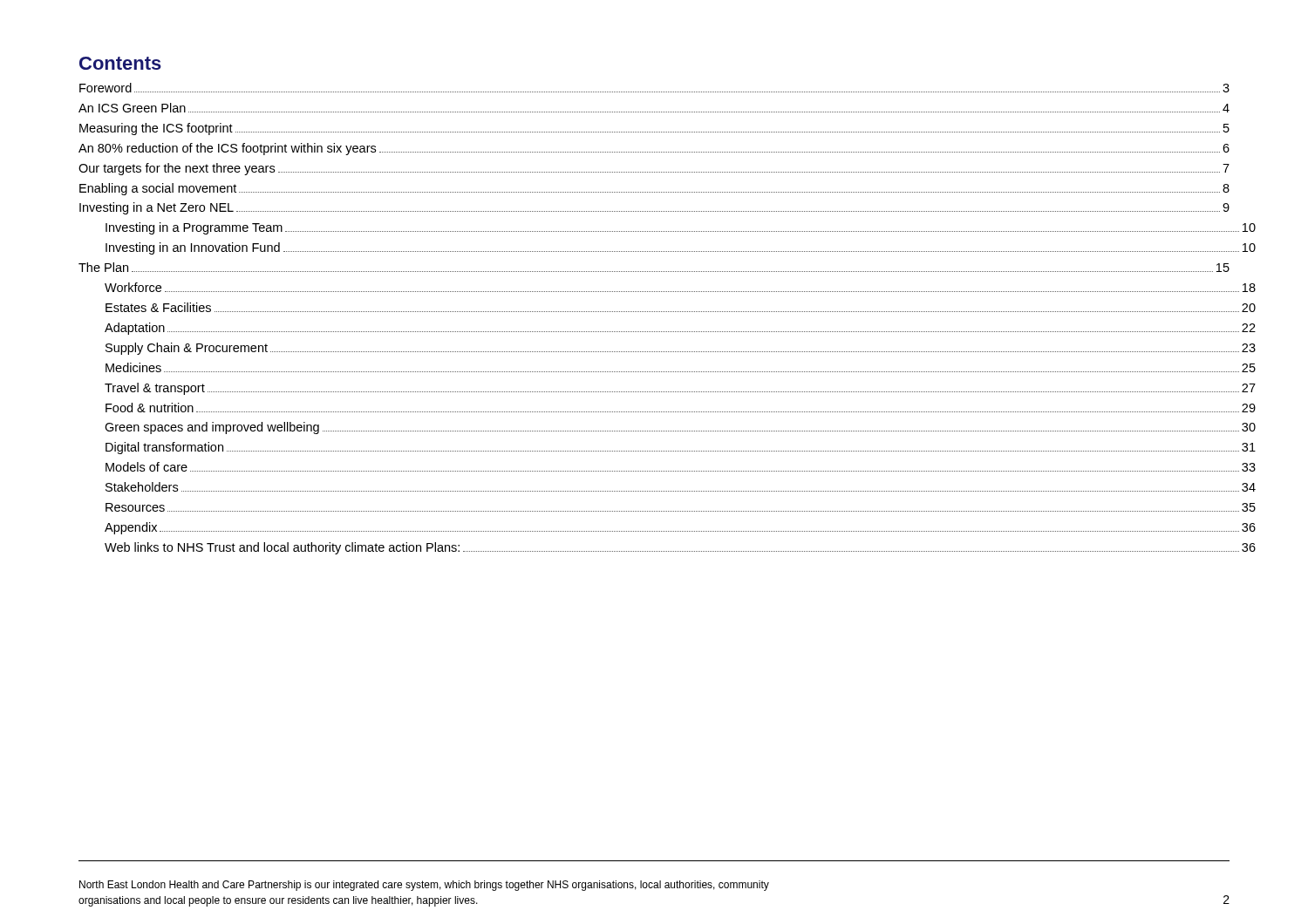Select the region starting "Models of care 33"
1308x924 pixels.
tap(680, 468)
